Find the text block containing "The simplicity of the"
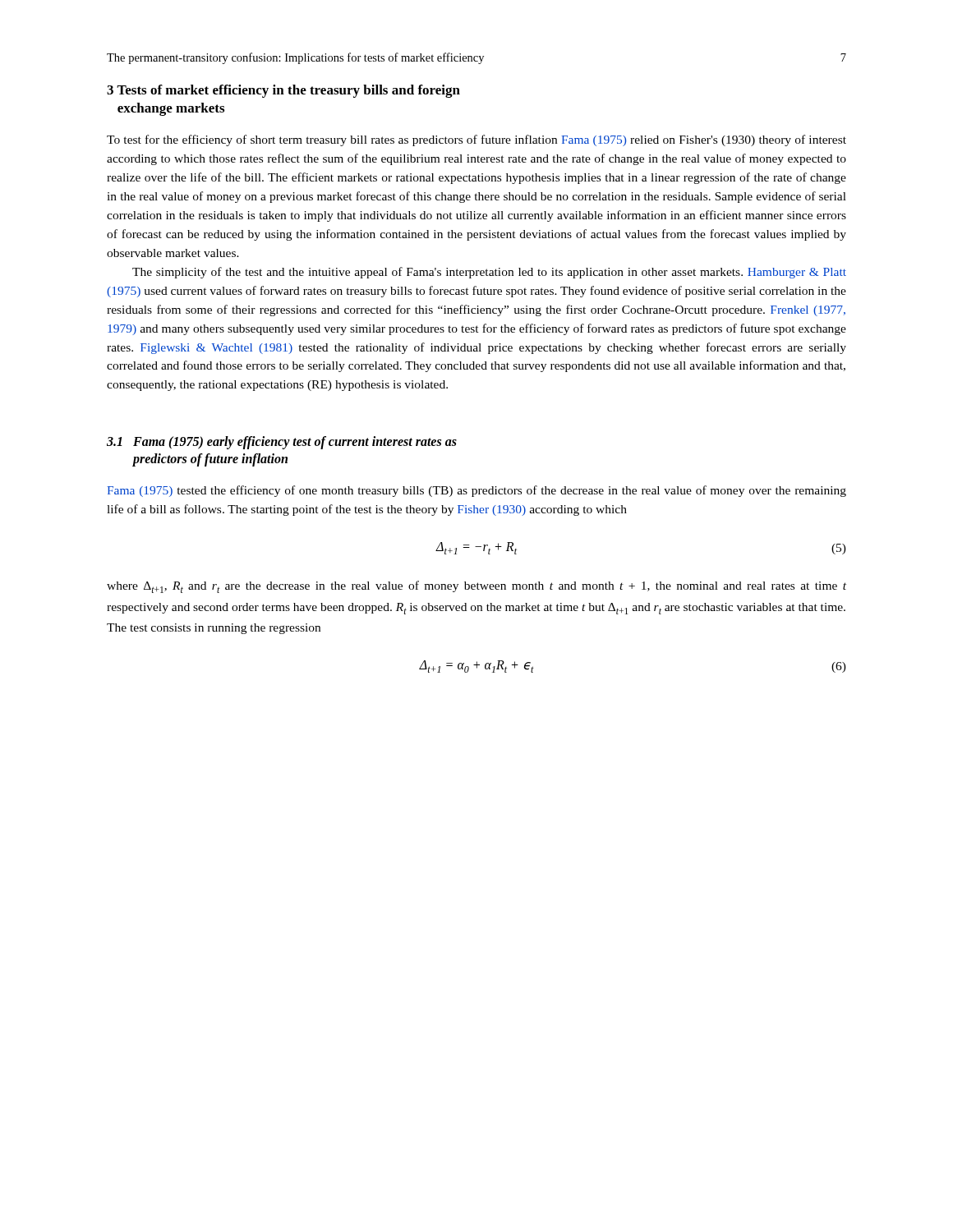This screenshot has height=1232, width=953. coord(476,329)
